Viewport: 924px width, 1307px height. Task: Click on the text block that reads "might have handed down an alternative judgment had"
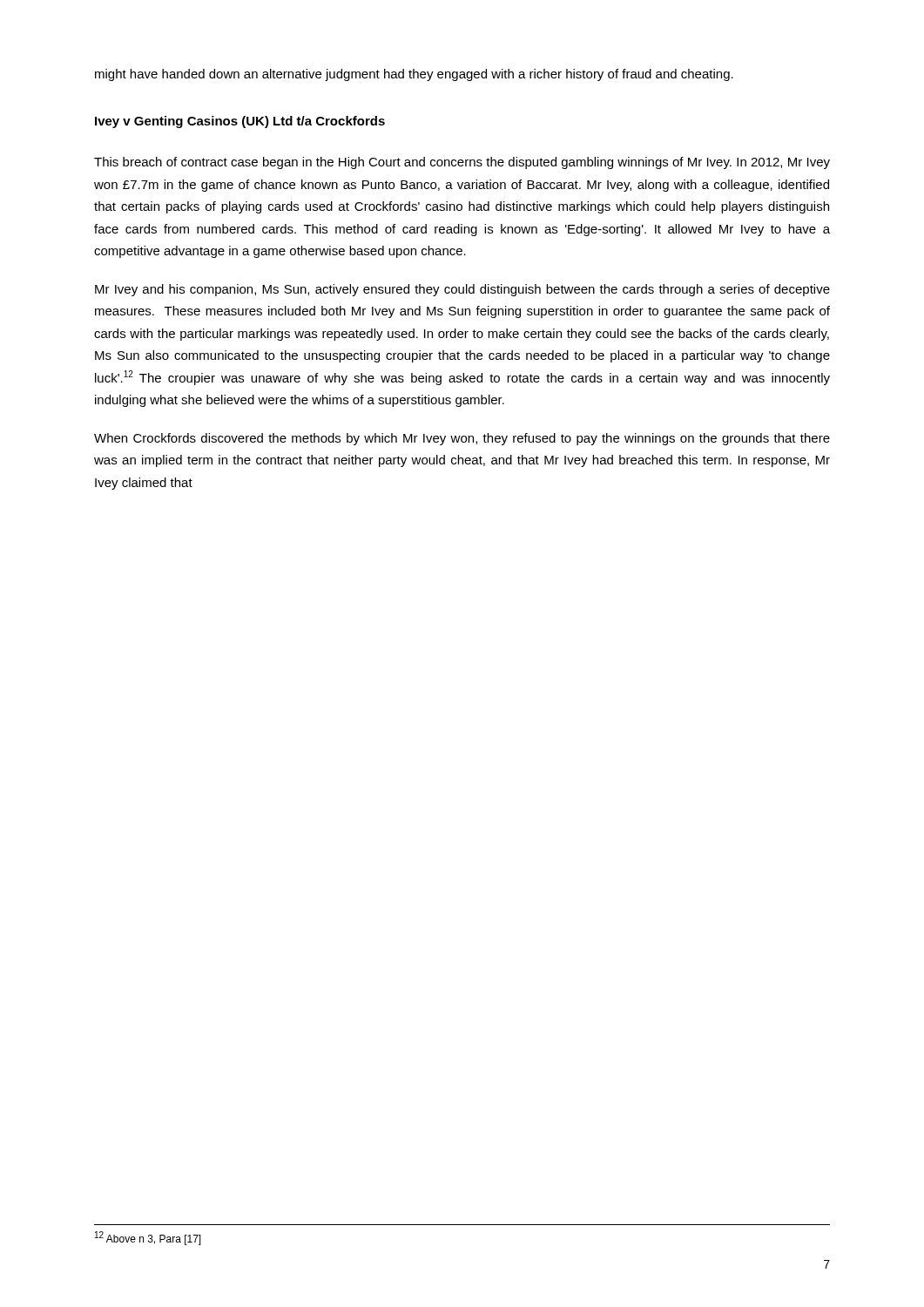tap(414, 74)
